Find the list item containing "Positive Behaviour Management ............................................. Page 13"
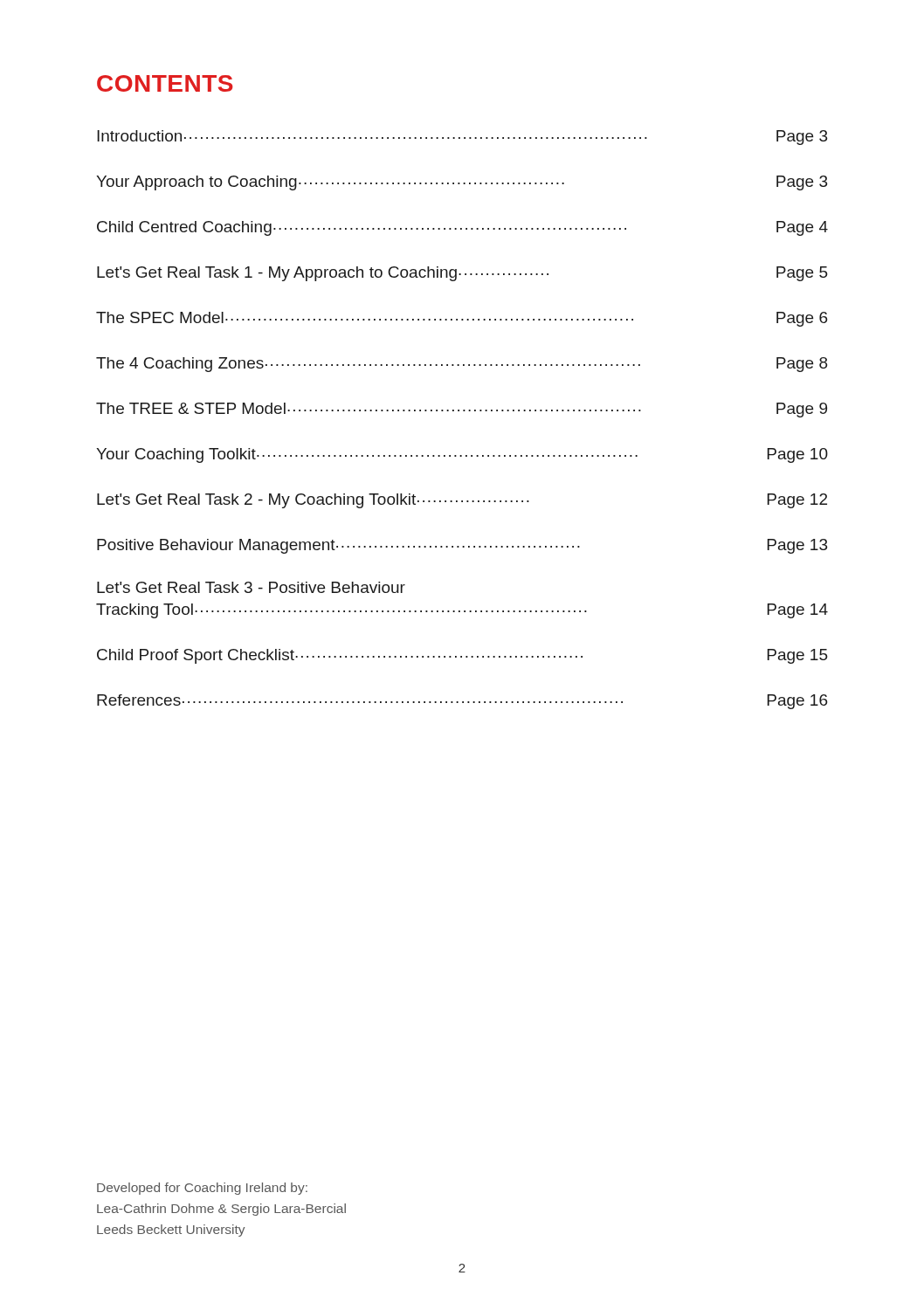The height and width of the screenshot is (1310, 924). 462,544
